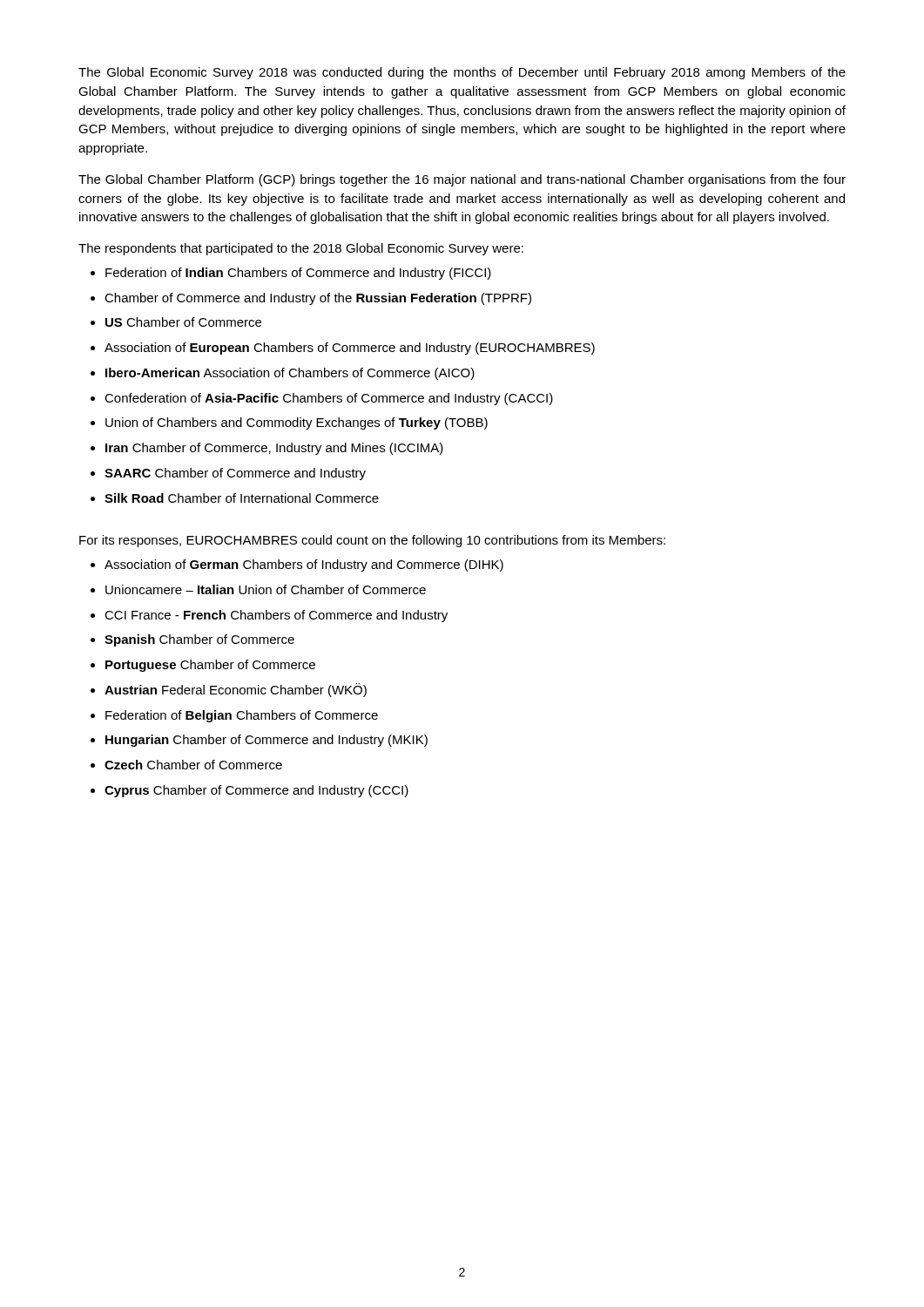Select the list item that says "Czech Chamber of Commerce"

pyautogui.click(x=193, y=765)
